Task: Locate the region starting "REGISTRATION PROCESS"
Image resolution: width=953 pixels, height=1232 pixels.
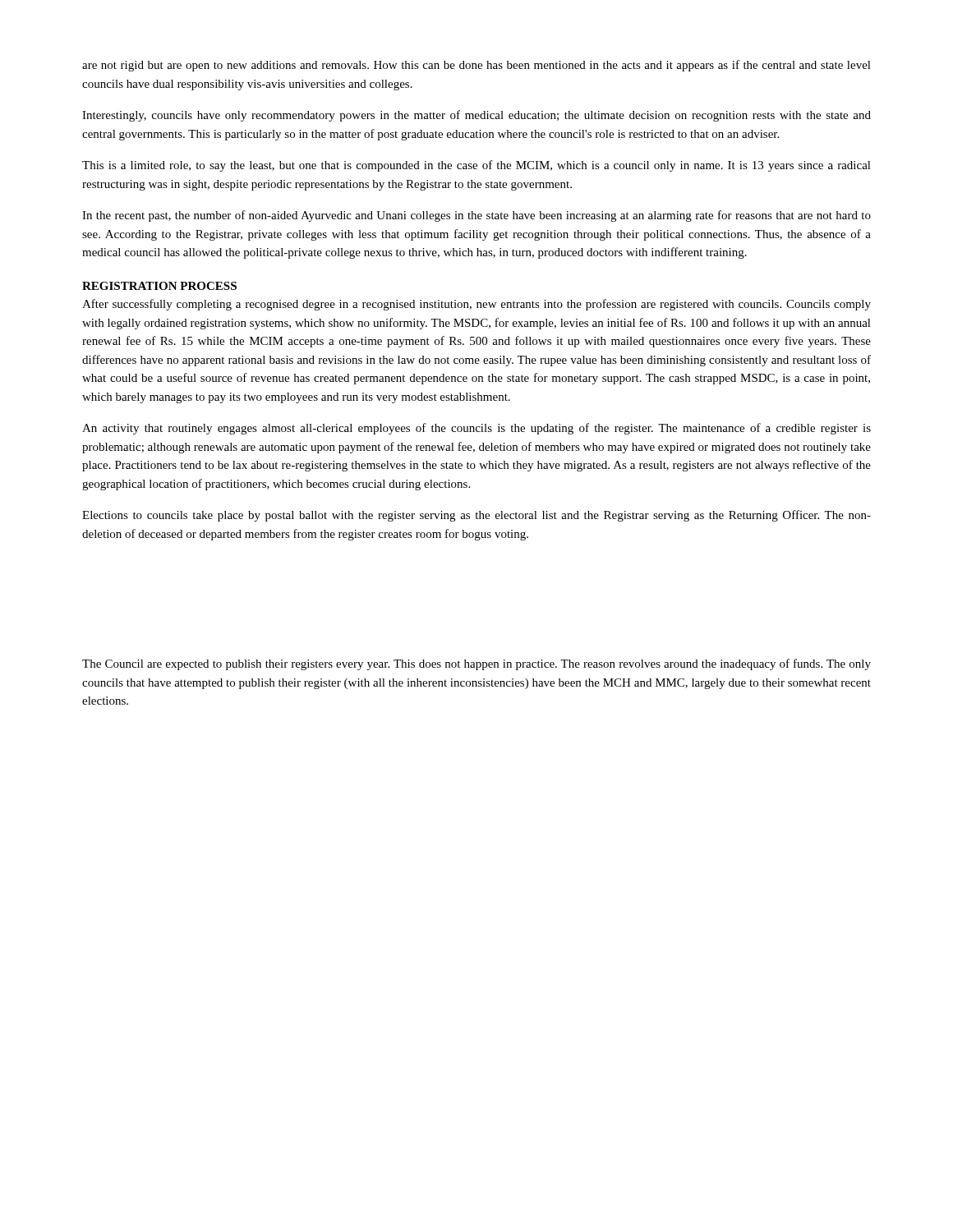Action: (160, 285)
